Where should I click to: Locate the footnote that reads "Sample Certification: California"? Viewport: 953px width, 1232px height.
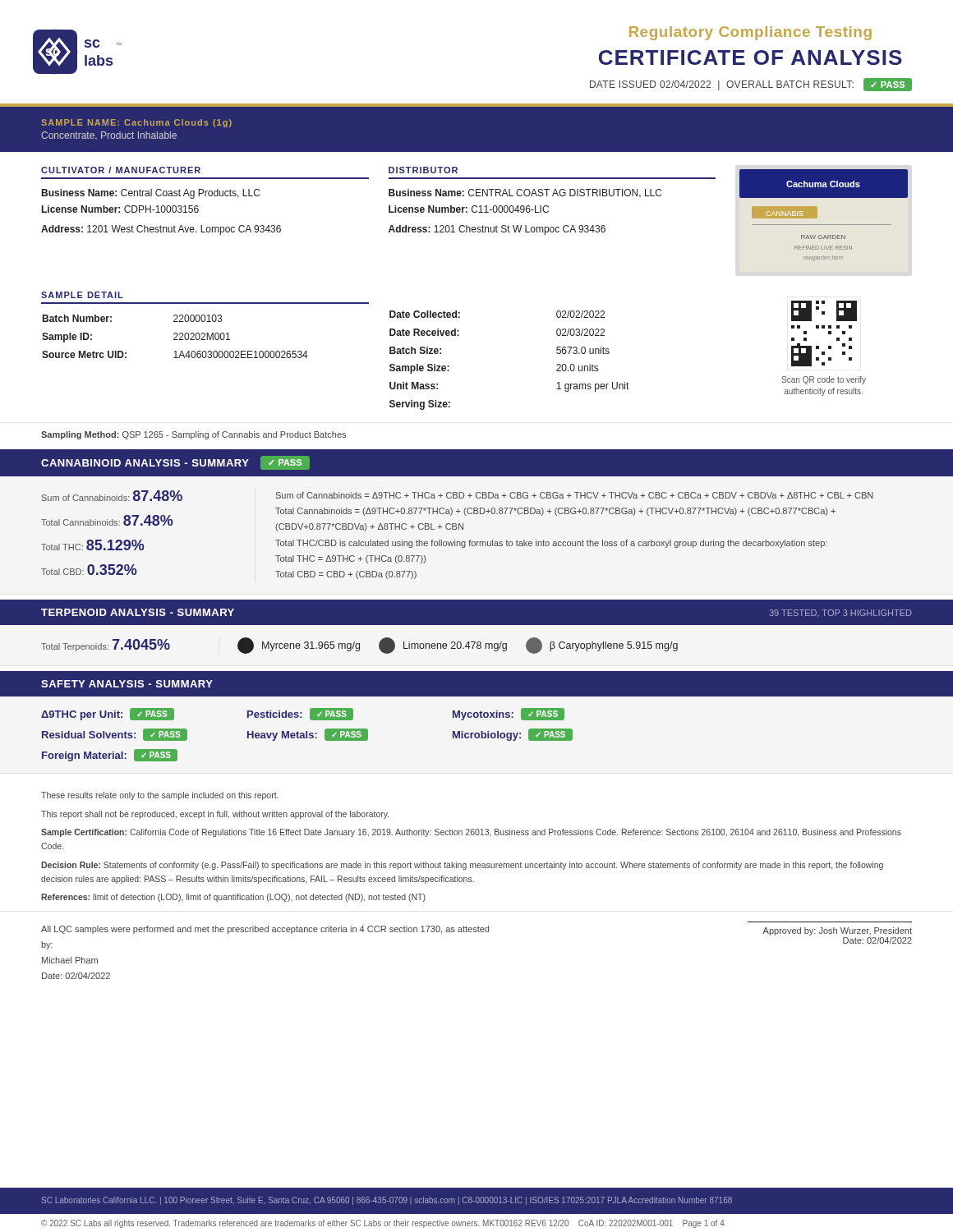point(471,839)
